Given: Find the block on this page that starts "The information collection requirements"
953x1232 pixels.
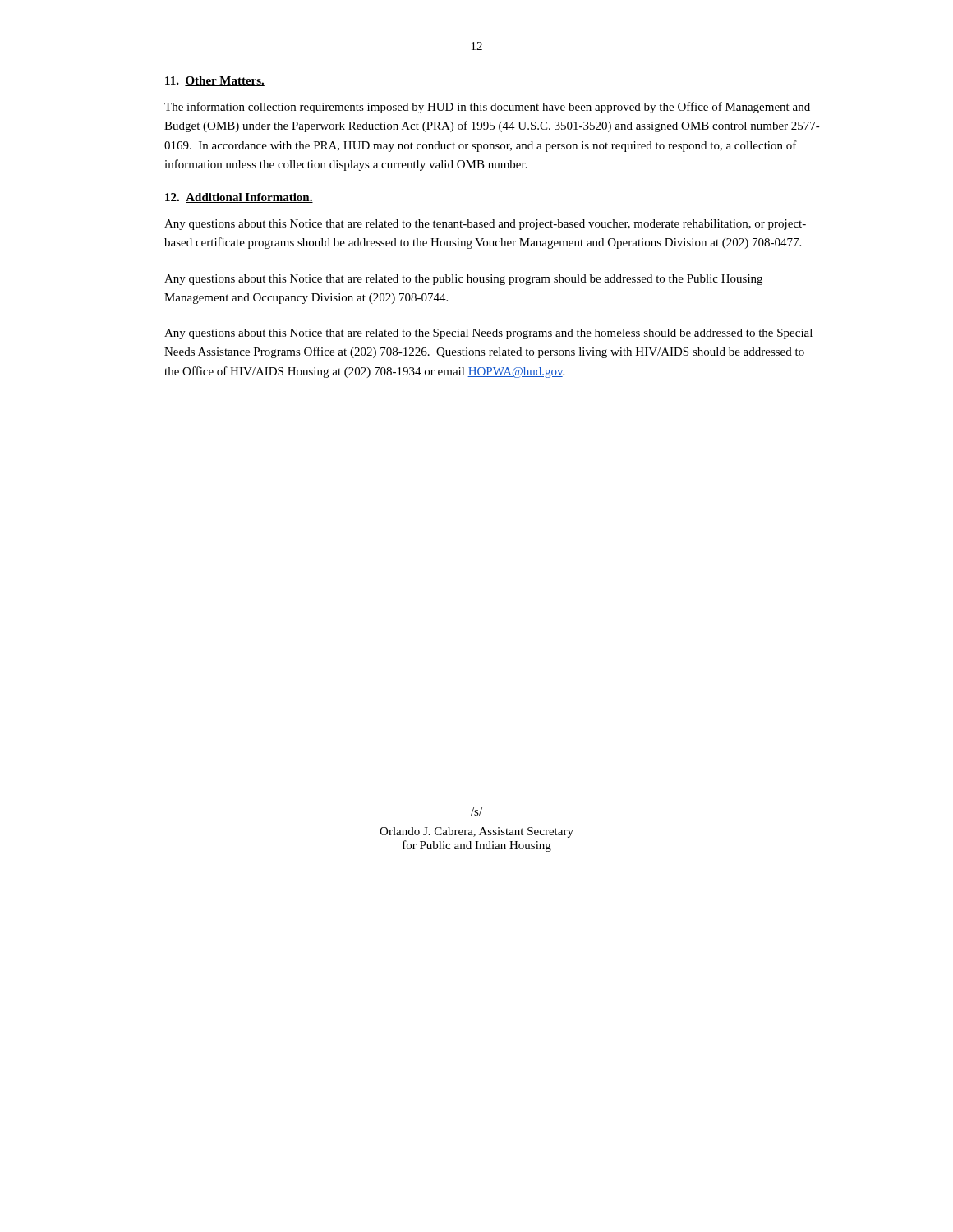Looking at the screenshot, I should point(492,135).
